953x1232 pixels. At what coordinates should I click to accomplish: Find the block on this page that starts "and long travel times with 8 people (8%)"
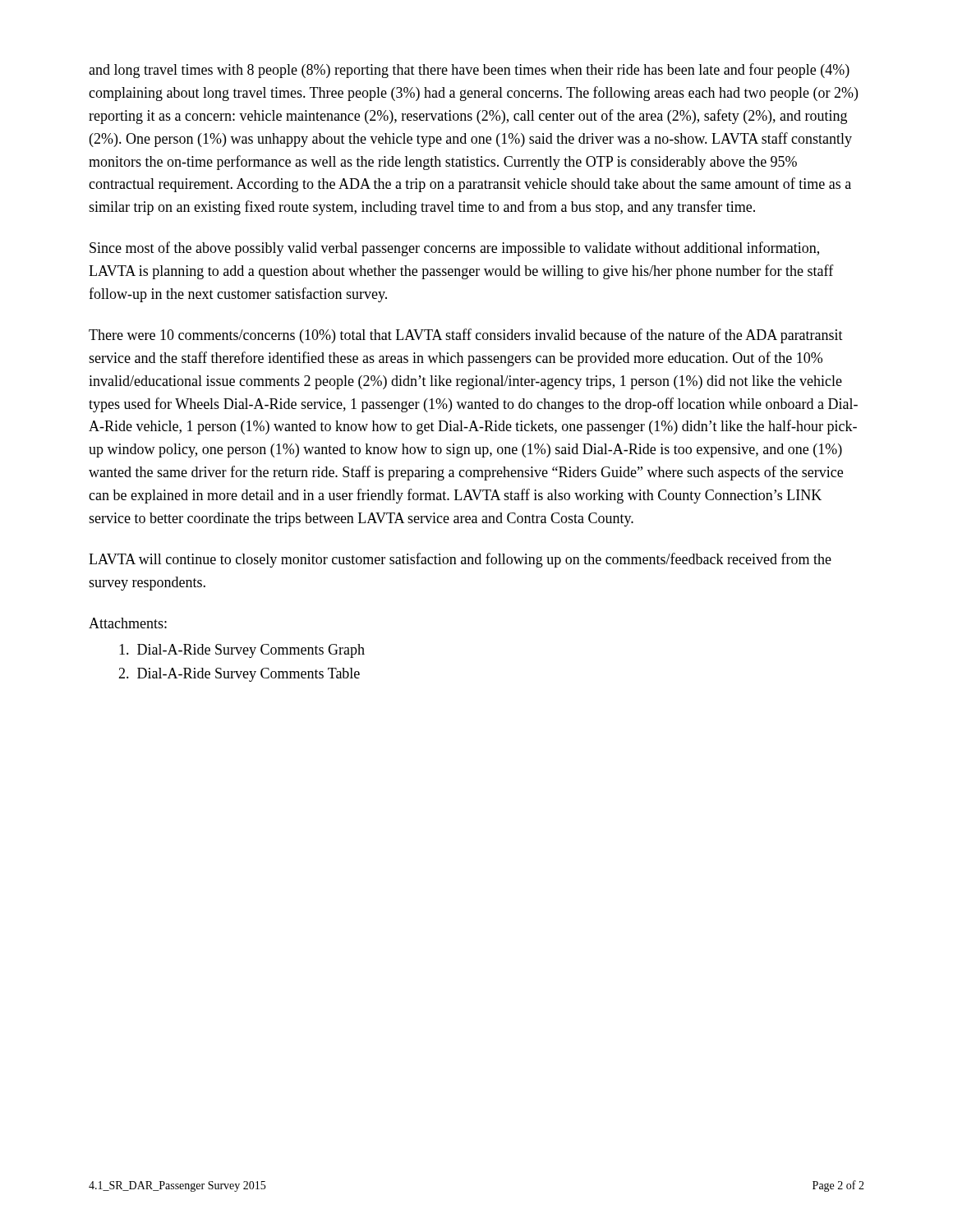[x=474, y=139]
